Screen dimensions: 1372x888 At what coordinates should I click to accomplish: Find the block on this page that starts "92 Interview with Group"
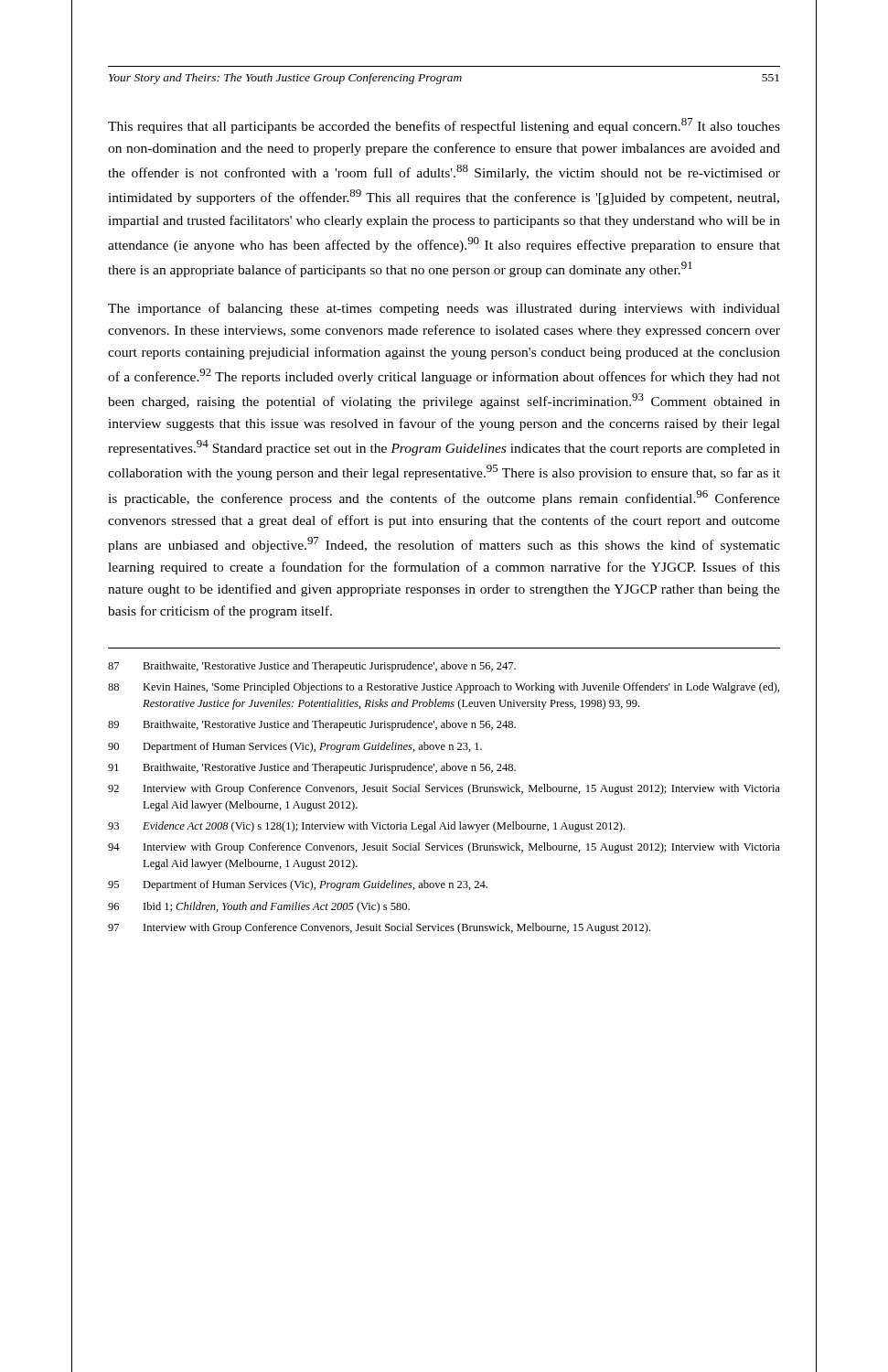(444, 797)
